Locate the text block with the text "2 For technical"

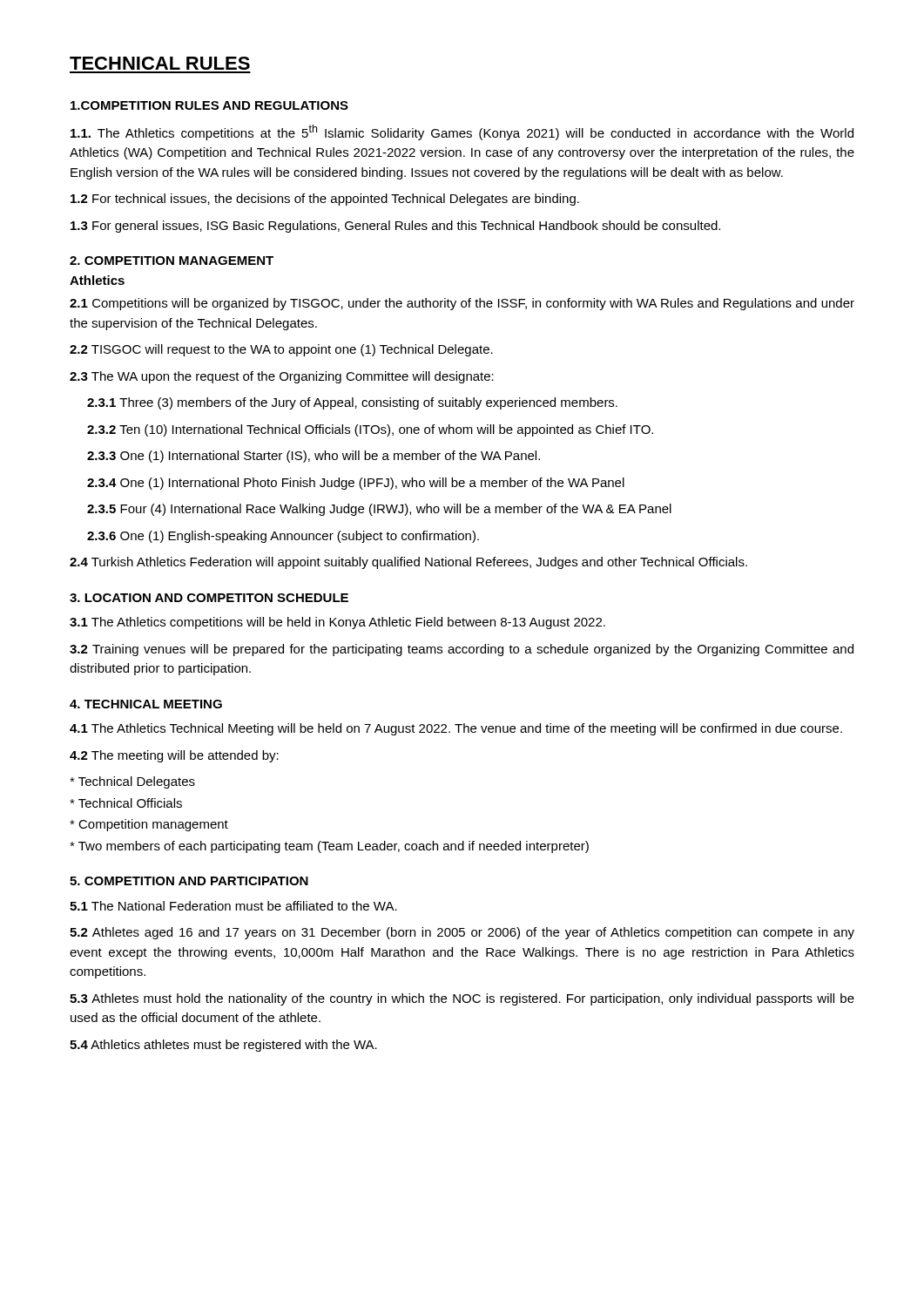[462, 199]
